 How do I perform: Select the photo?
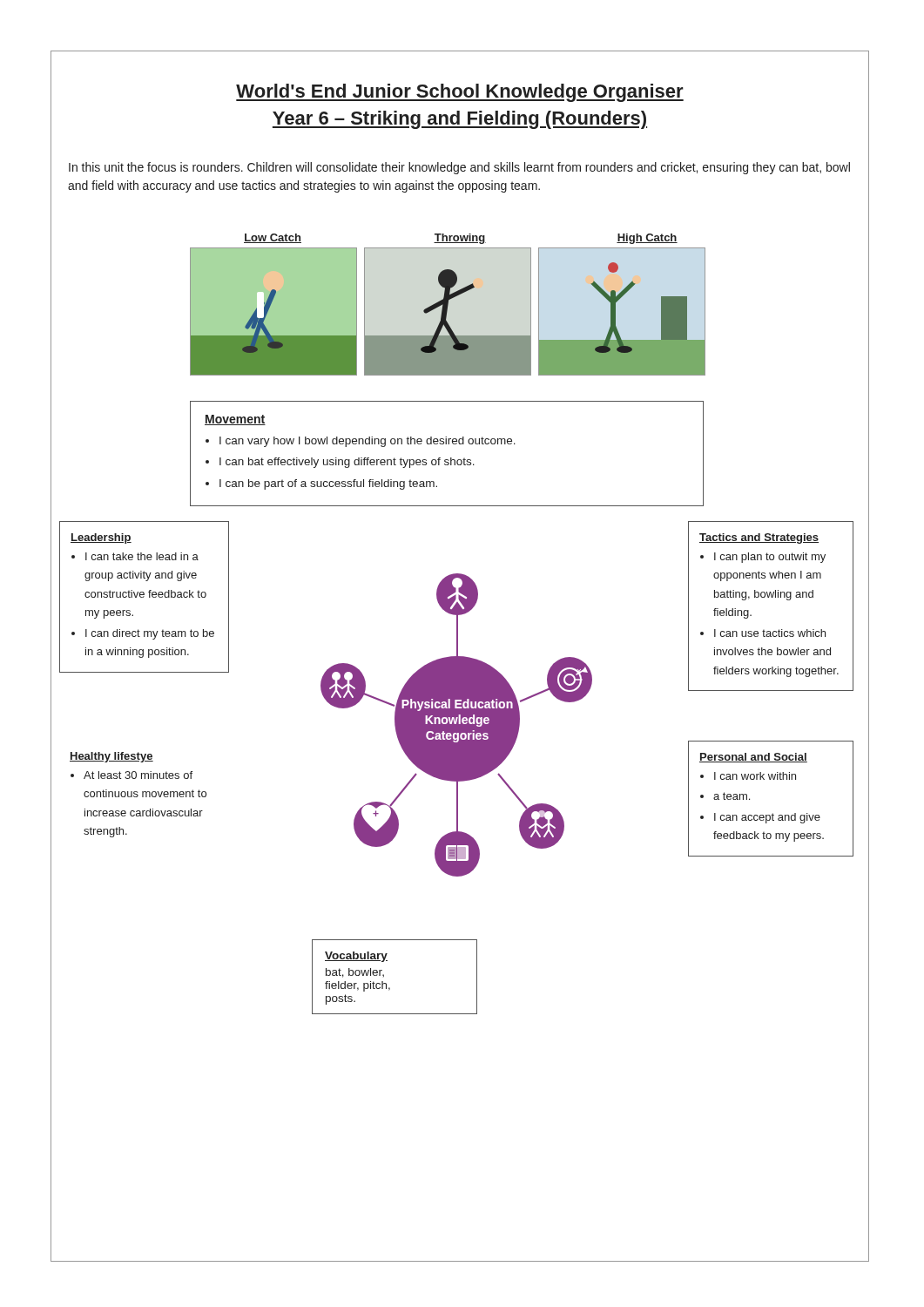tap(460, 303)
